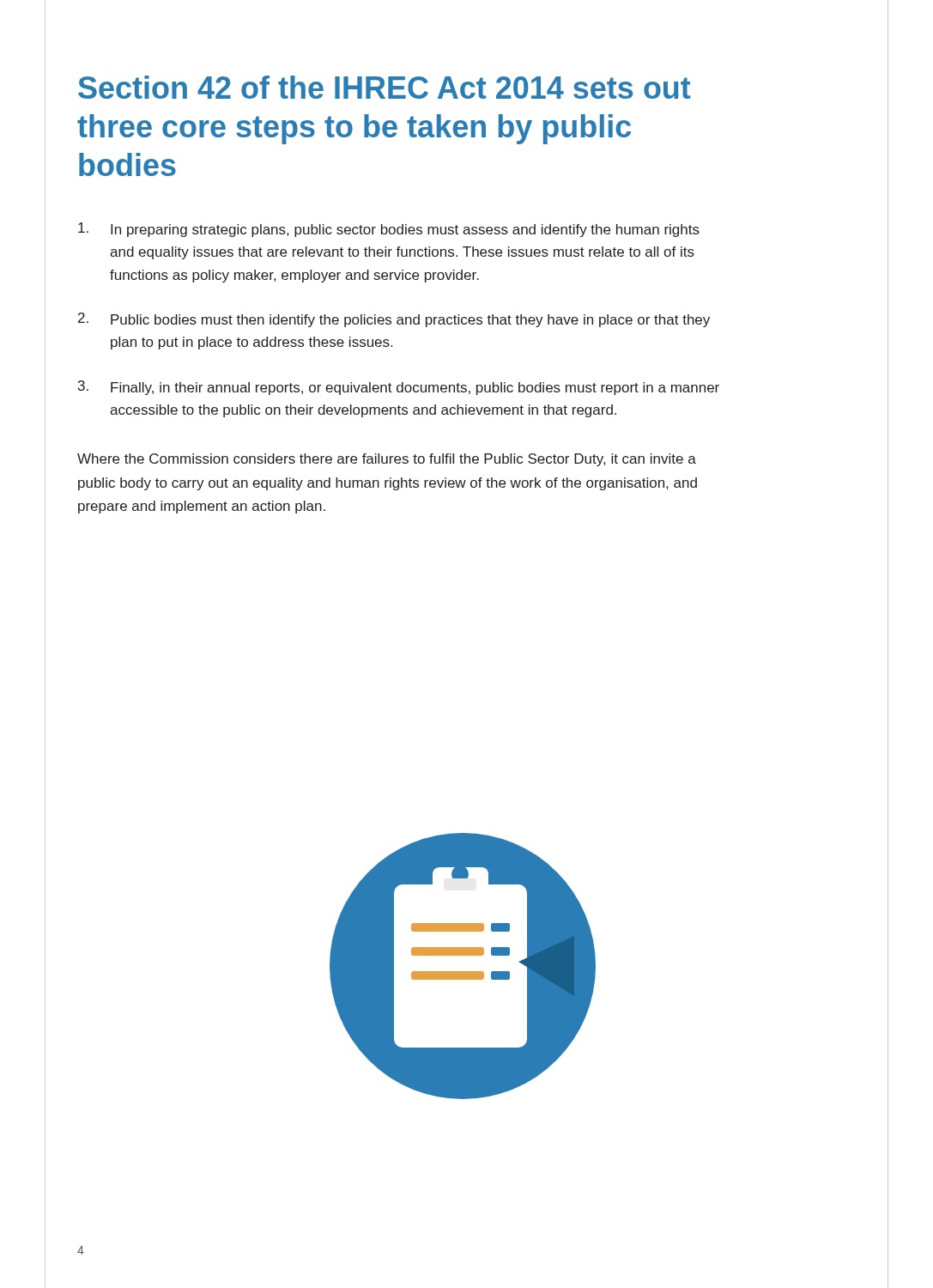The image size is (933, 1288).
Task: Select the text block starting "3. Finally, in their annual reports,"
Action: tap(399, 399)
